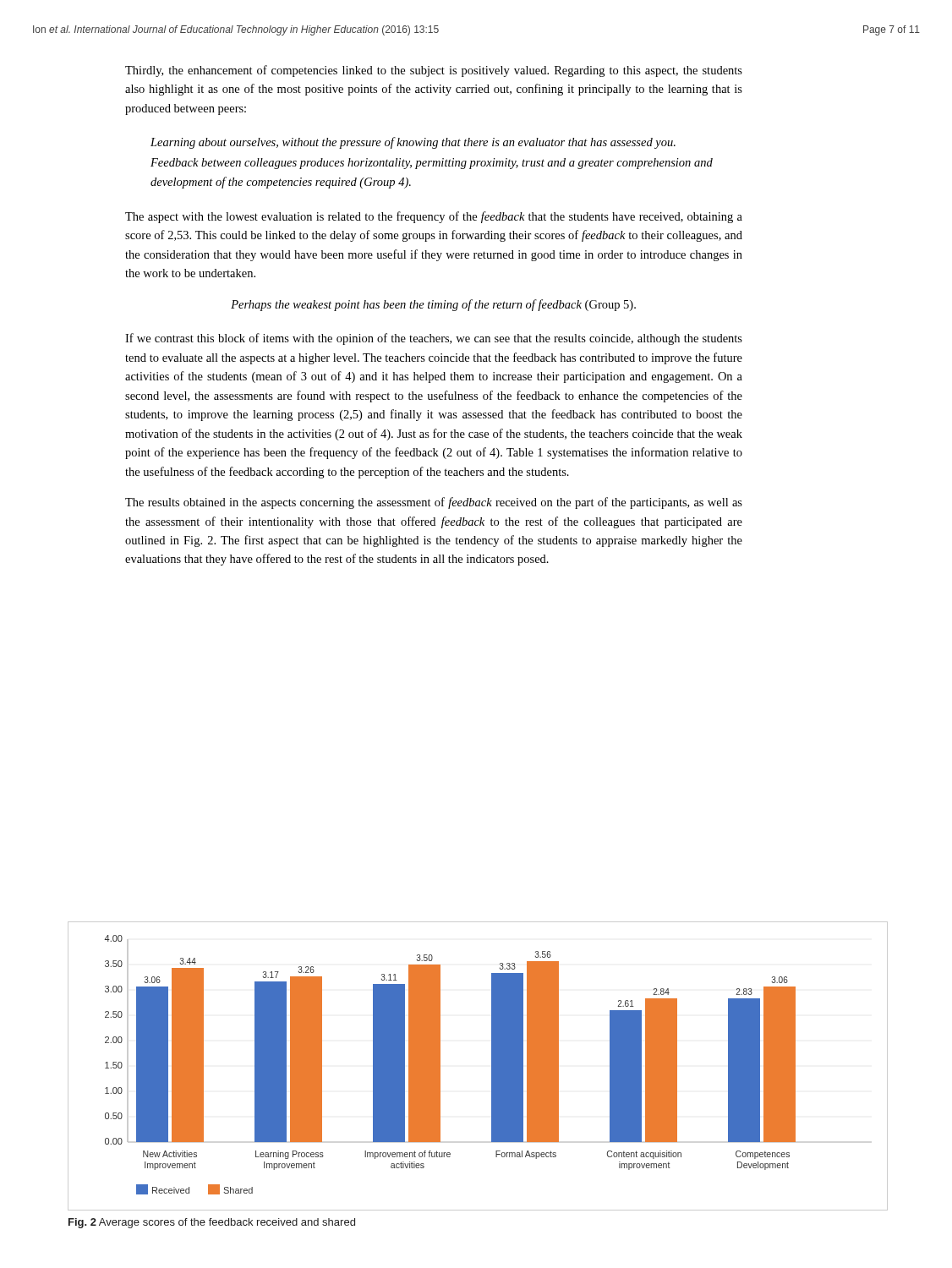952x1268 pixels.
Task: Where is the passage that starts "The aspect with"?
Action: (x=434, y=245)
